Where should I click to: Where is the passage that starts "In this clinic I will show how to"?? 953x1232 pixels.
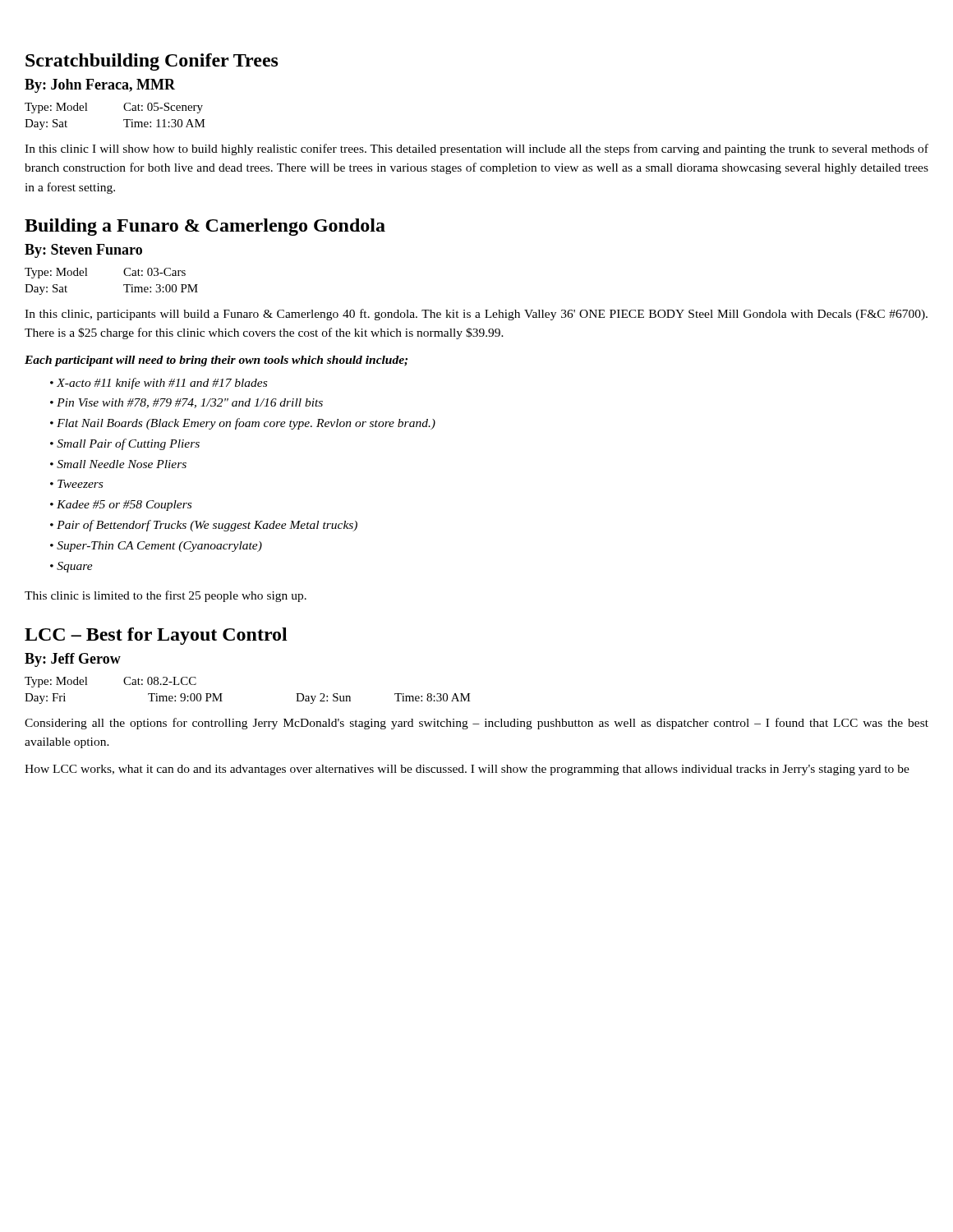[476, 167]
